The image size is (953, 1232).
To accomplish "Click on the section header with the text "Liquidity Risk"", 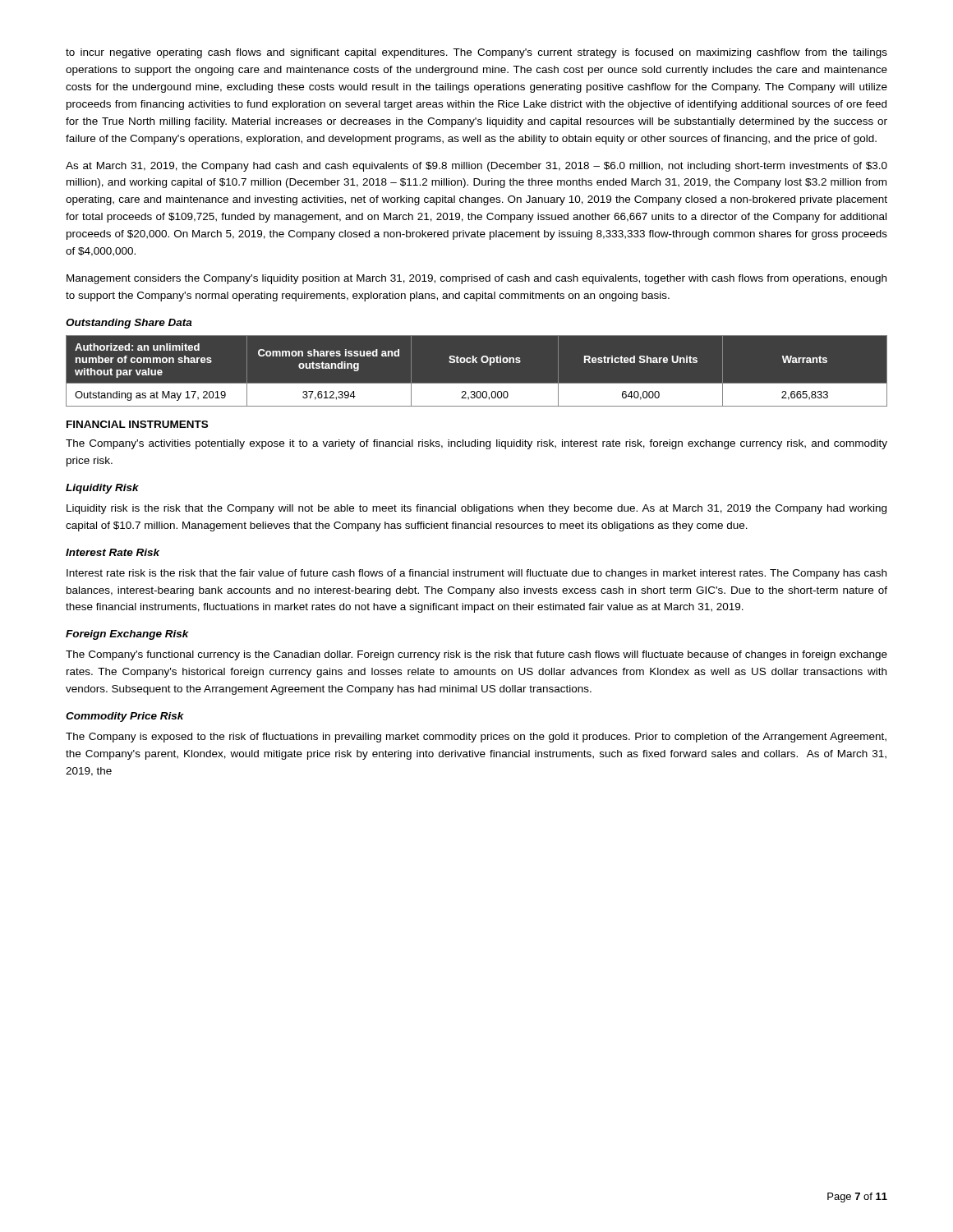I will [102, 487].
